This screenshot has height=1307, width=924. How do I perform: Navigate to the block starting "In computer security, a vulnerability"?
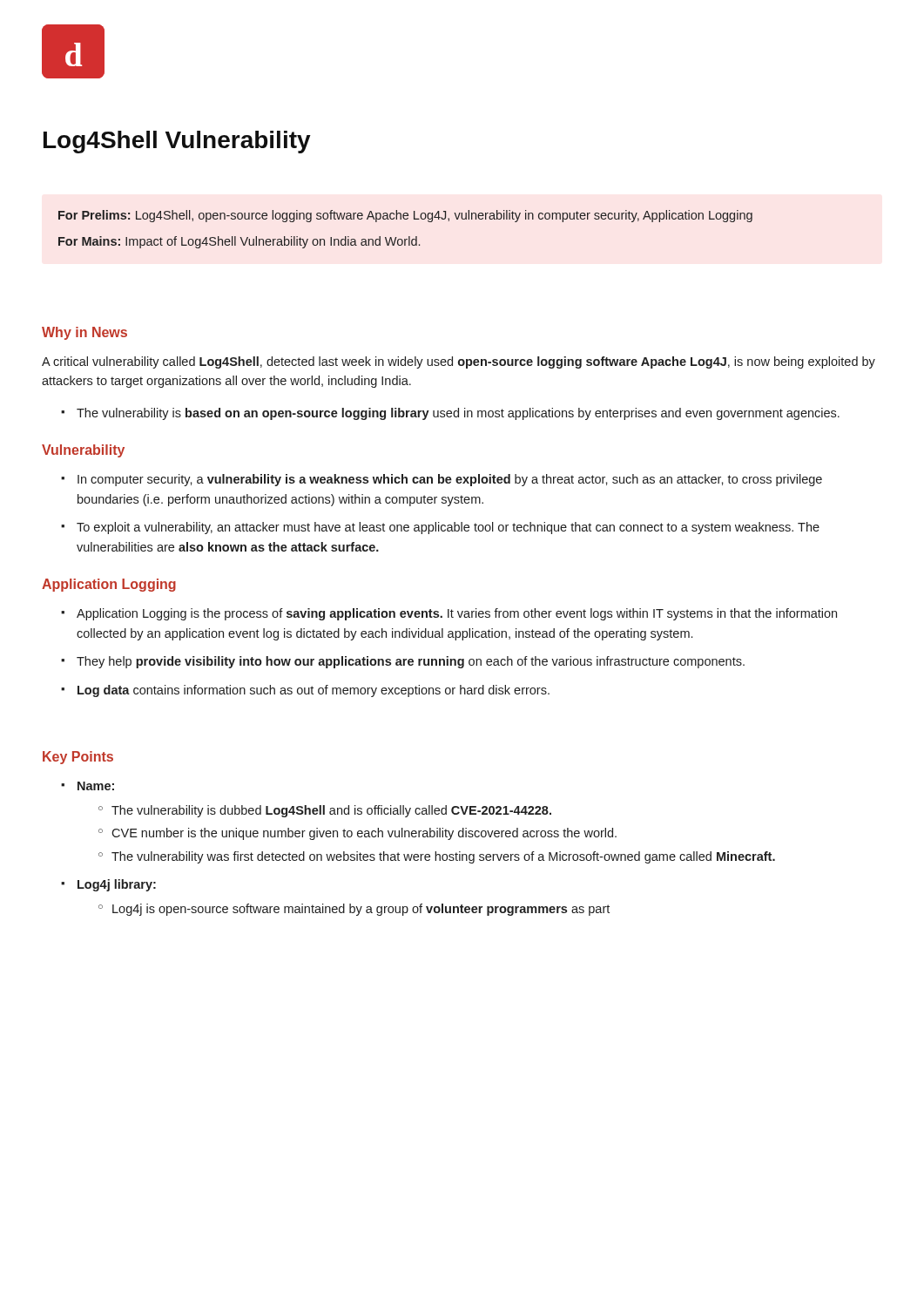click(462, 490)
